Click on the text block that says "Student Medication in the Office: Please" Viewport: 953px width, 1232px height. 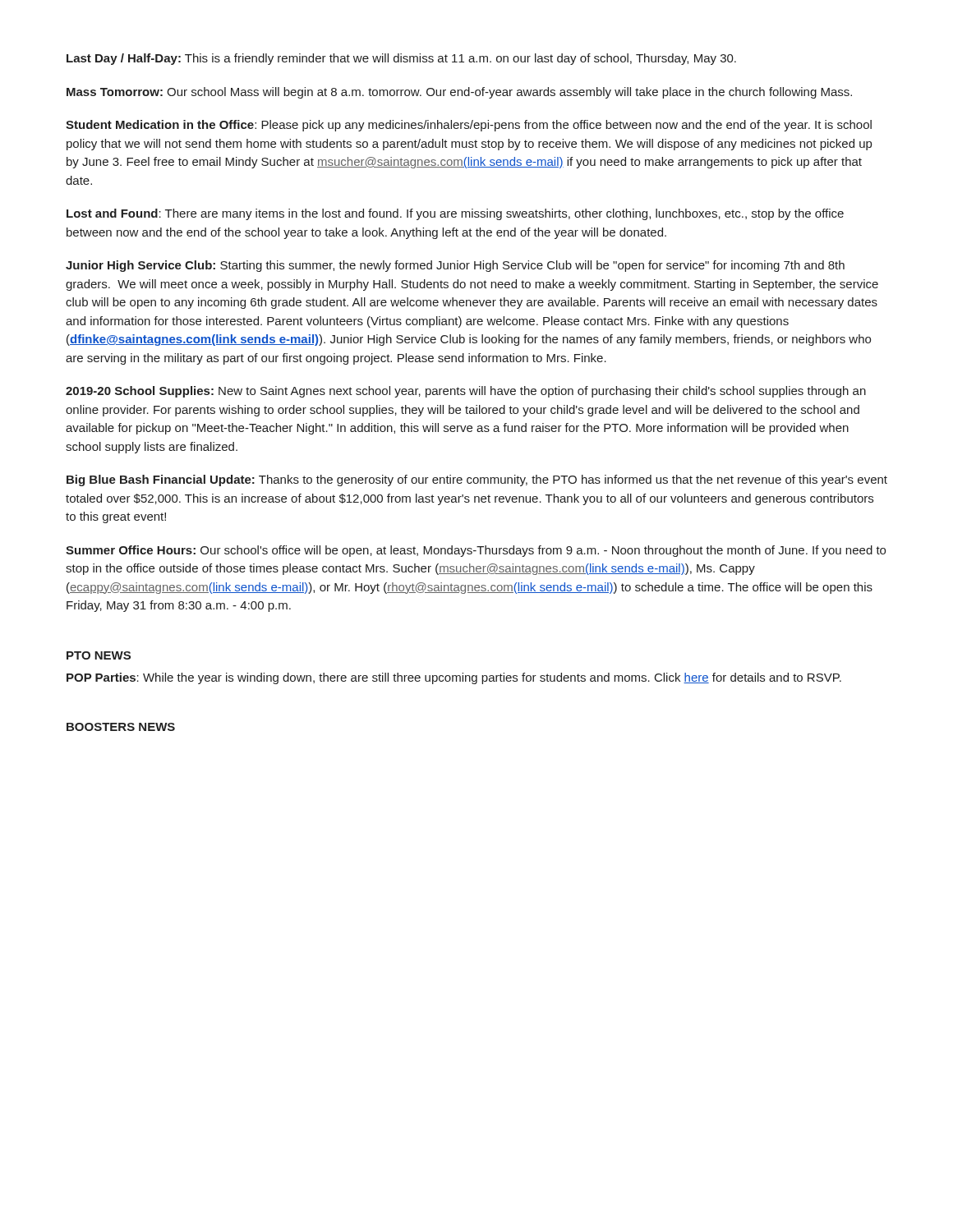pyautogui.click(x=469, y=152)
